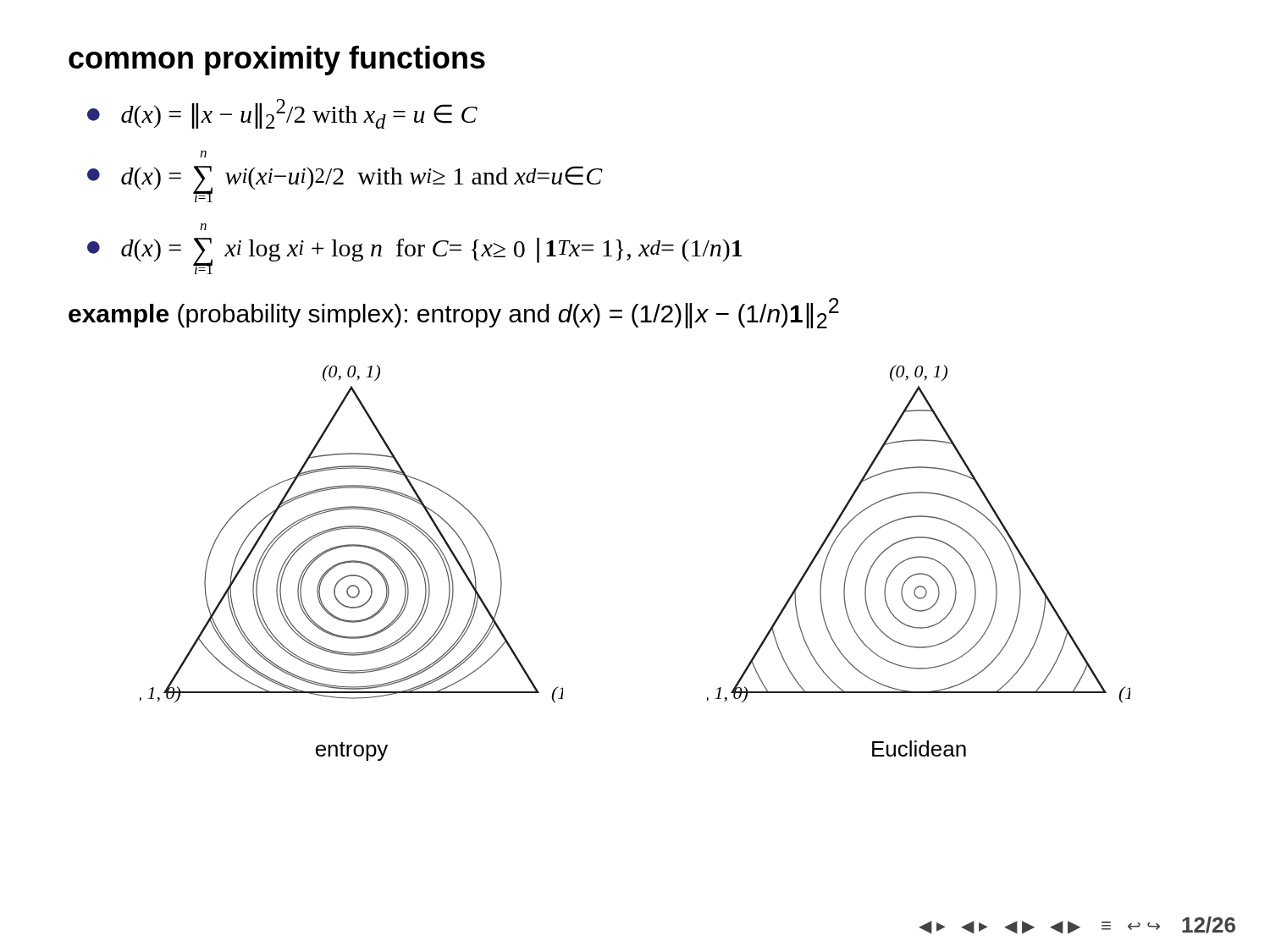Viewport: 1270px width, 952px height.
Task: Locate the block of text that opens with "example (probability simplex): entropy and d(x) ="
Action: tap(454, 313)
